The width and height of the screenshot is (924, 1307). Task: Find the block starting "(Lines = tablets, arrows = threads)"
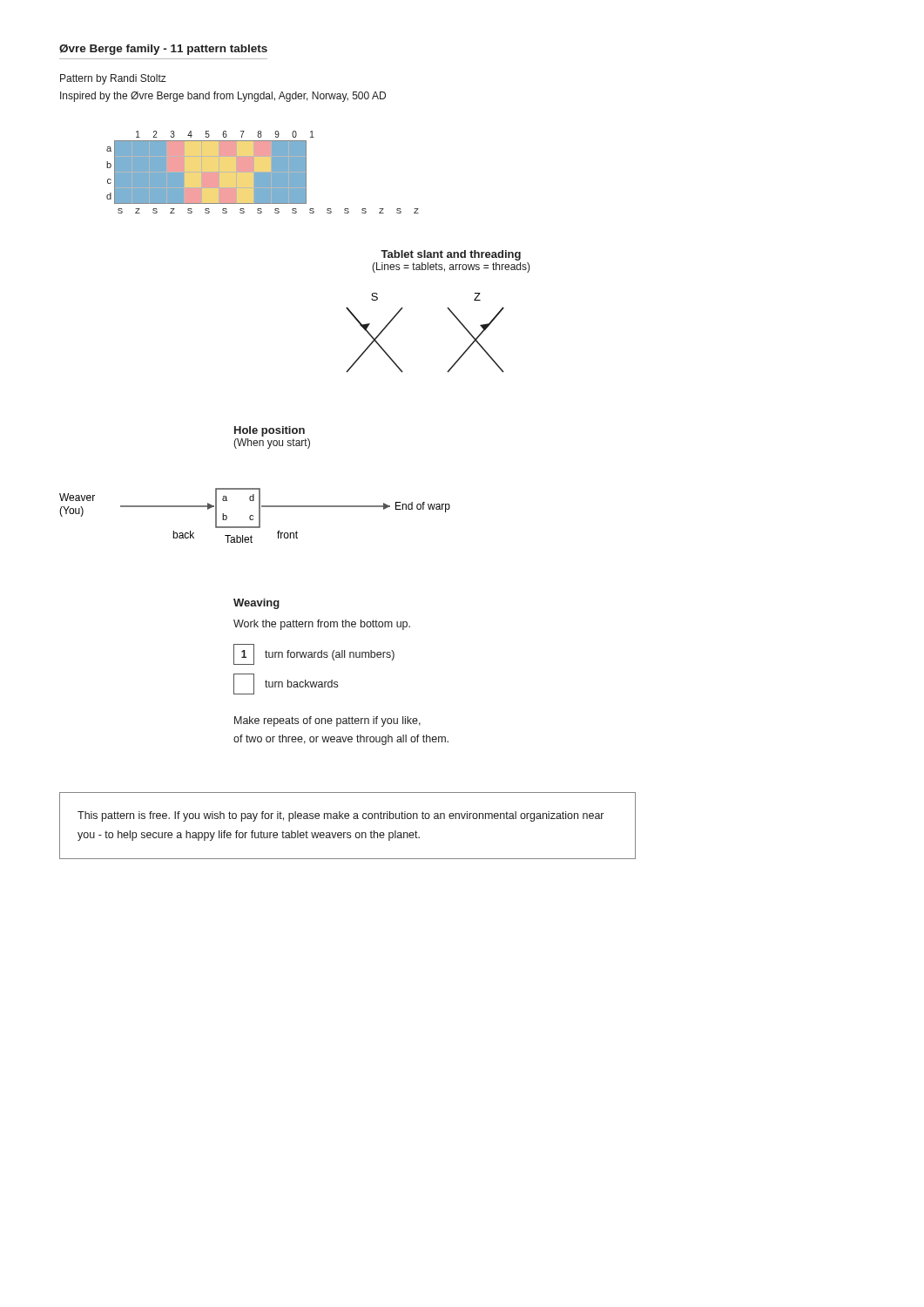point(451,266)
